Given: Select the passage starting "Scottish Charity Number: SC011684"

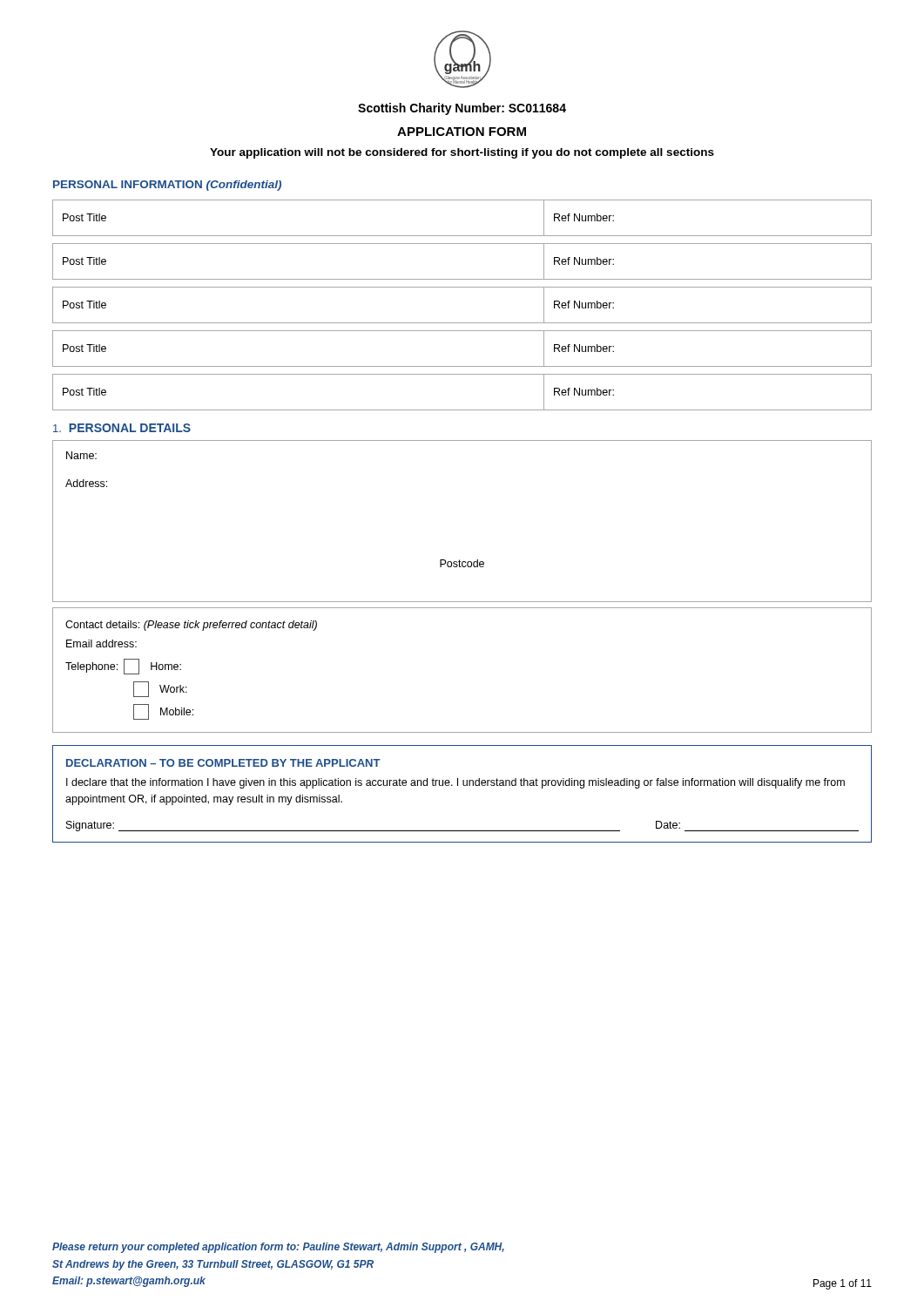Looking at the screenshot, I should point(462,108).
